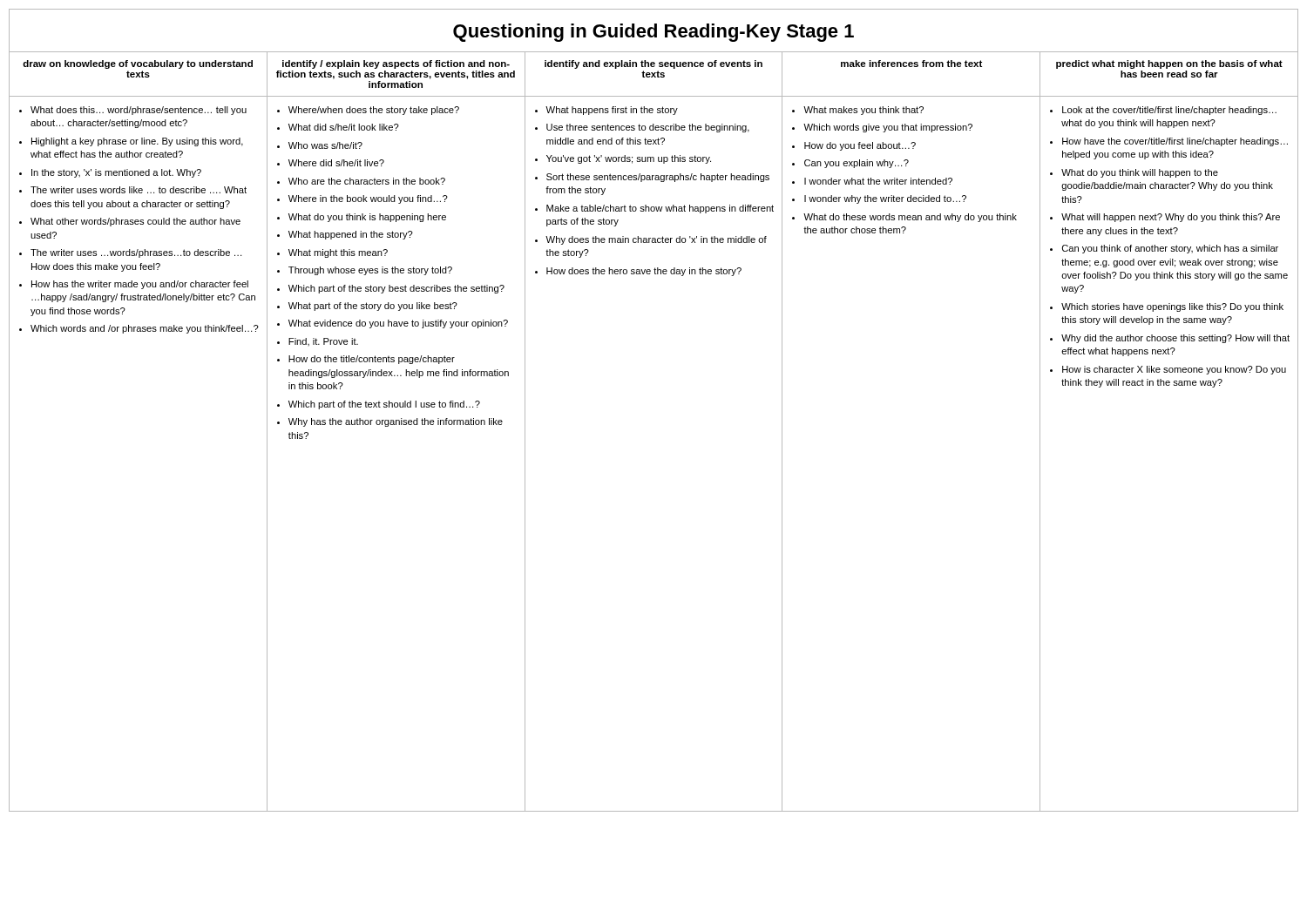Click on the title containing "Questioning in Guided Reading-Key"
Viewport: 1307px width, 924px height.
654,31
